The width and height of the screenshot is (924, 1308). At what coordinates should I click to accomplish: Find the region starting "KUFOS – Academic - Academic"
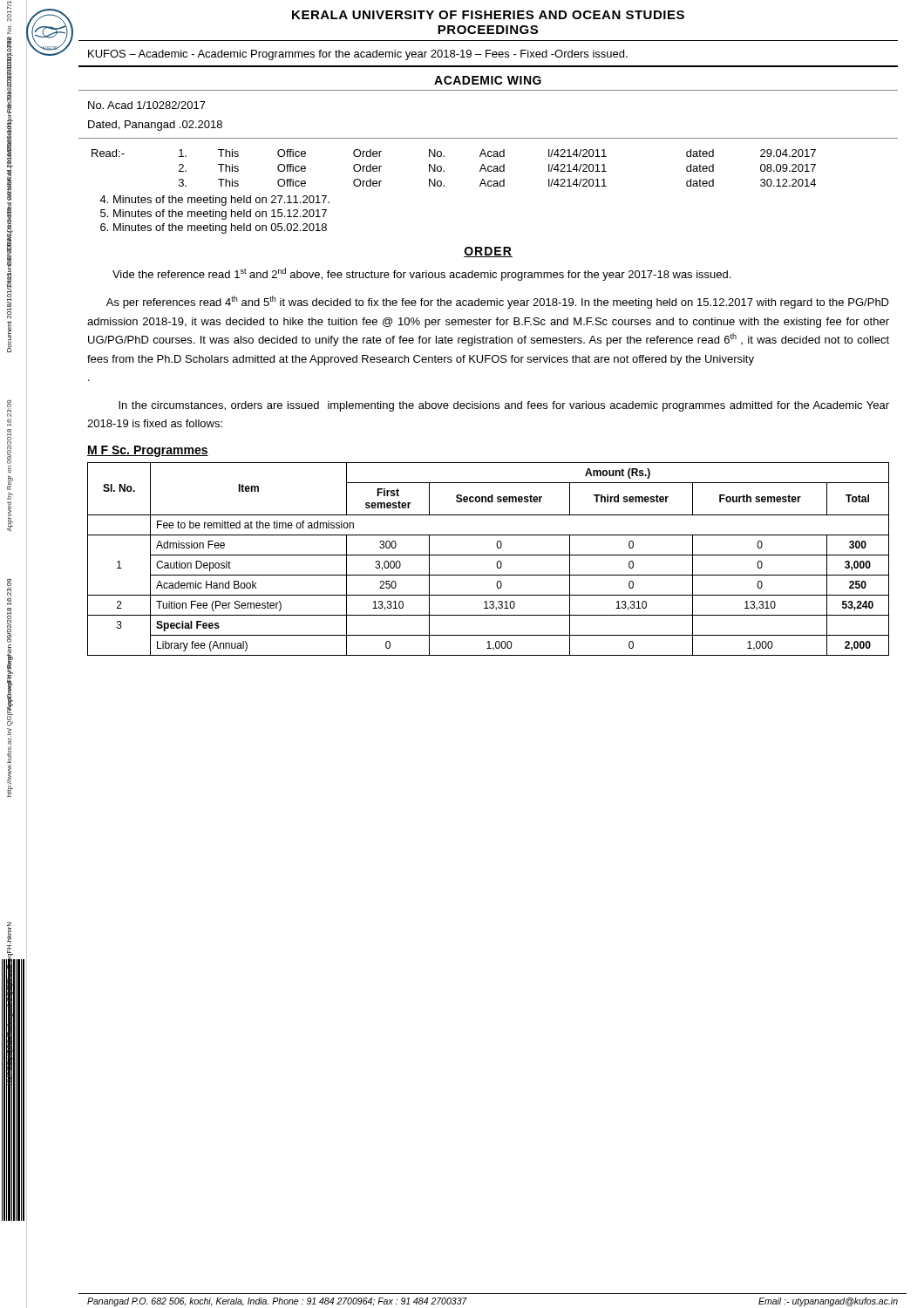(x=358, y=54)
